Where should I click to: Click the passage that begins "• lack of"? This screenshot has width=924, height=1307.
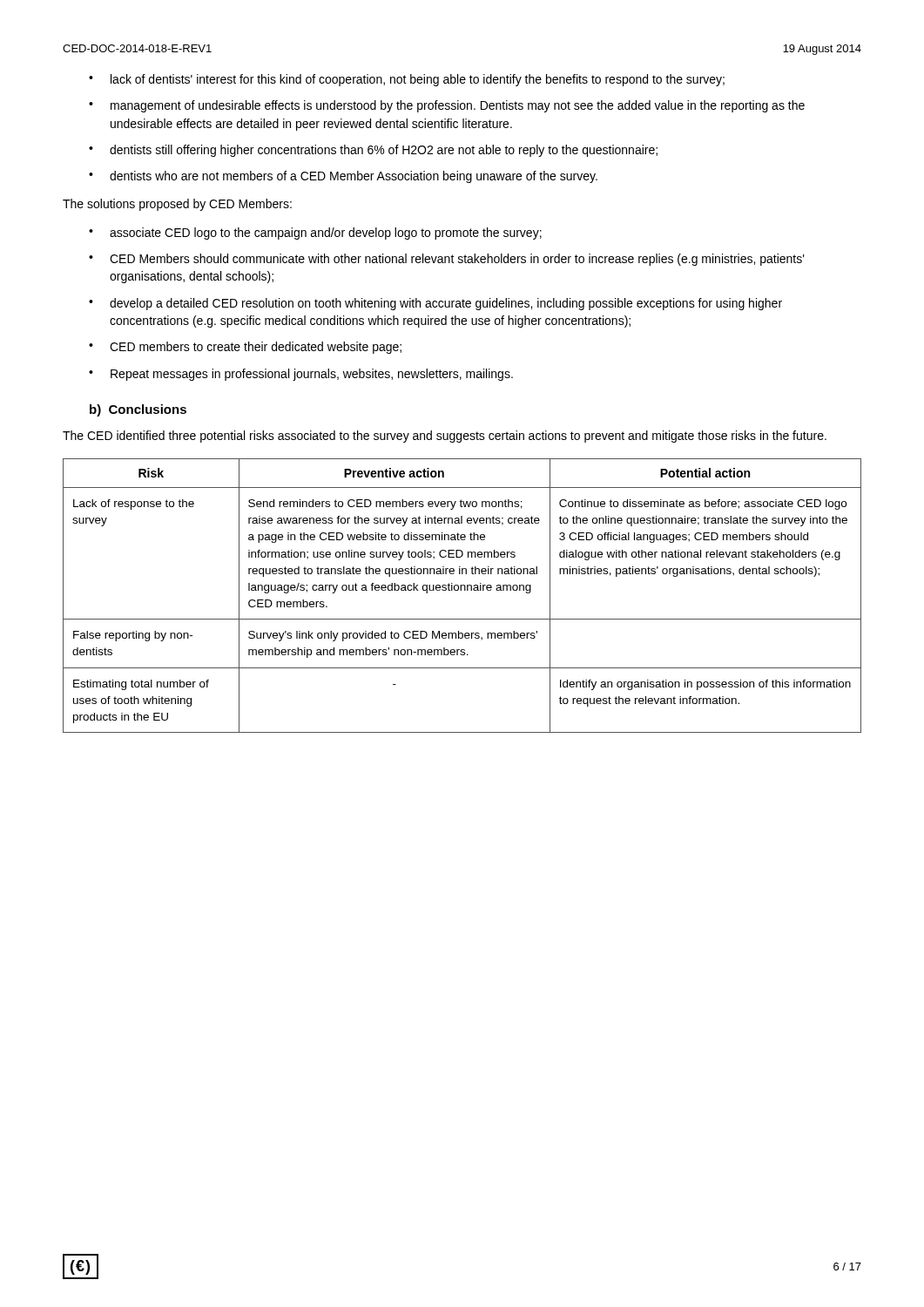pyautogui.click(x=475, y=79)
